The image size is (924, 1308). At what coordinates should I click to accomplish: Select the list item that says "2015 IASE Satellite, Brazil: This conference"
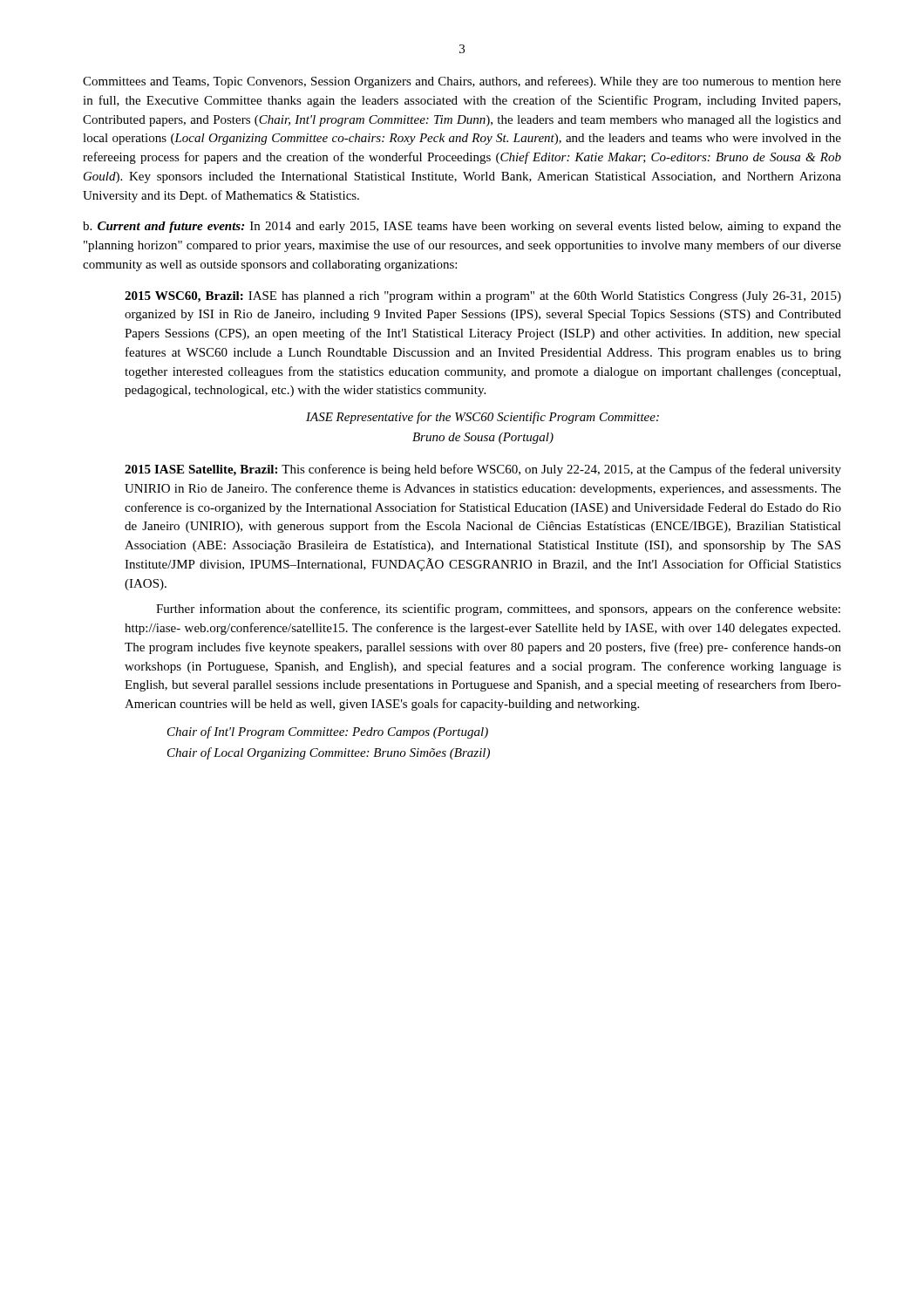[483, 612]
